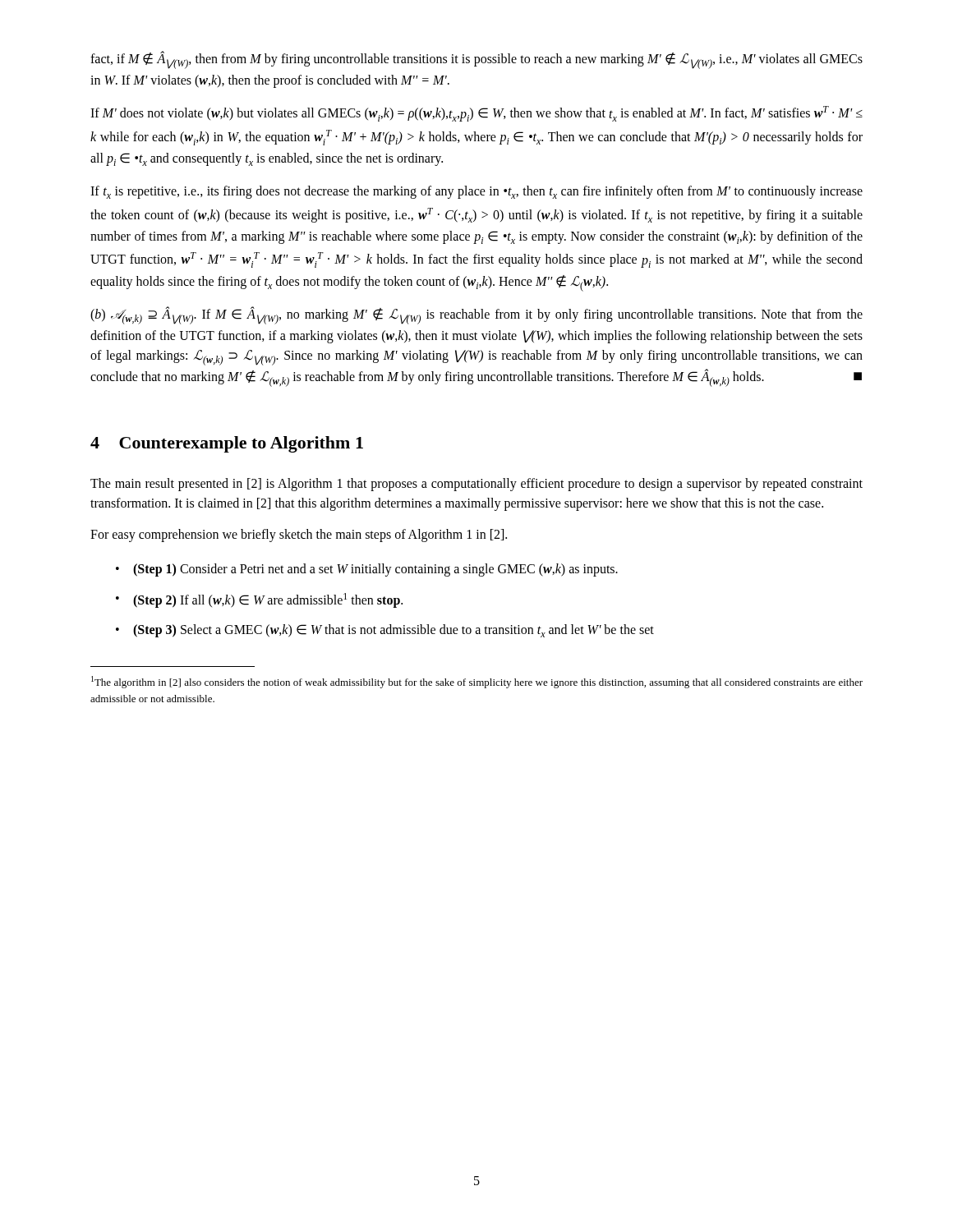Where is the passage that starts "fact, if M ∉ Â⋁(W), then from"?

pyautogui.click(x=476, y=70)
